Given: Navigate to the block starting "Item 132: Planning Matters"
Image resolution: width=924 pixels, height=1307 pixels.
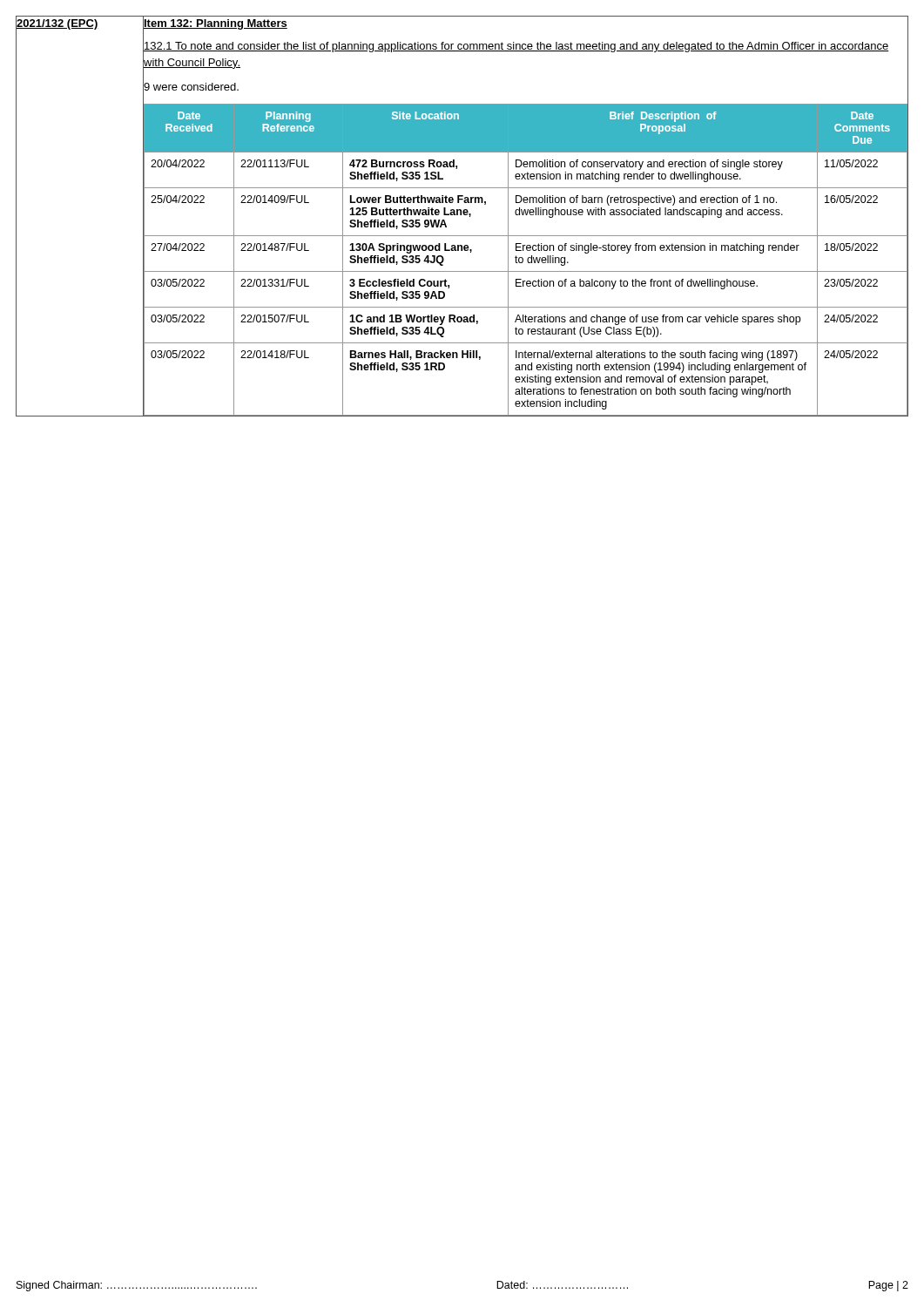Looking at the screenshot, I should coord(215,23).
